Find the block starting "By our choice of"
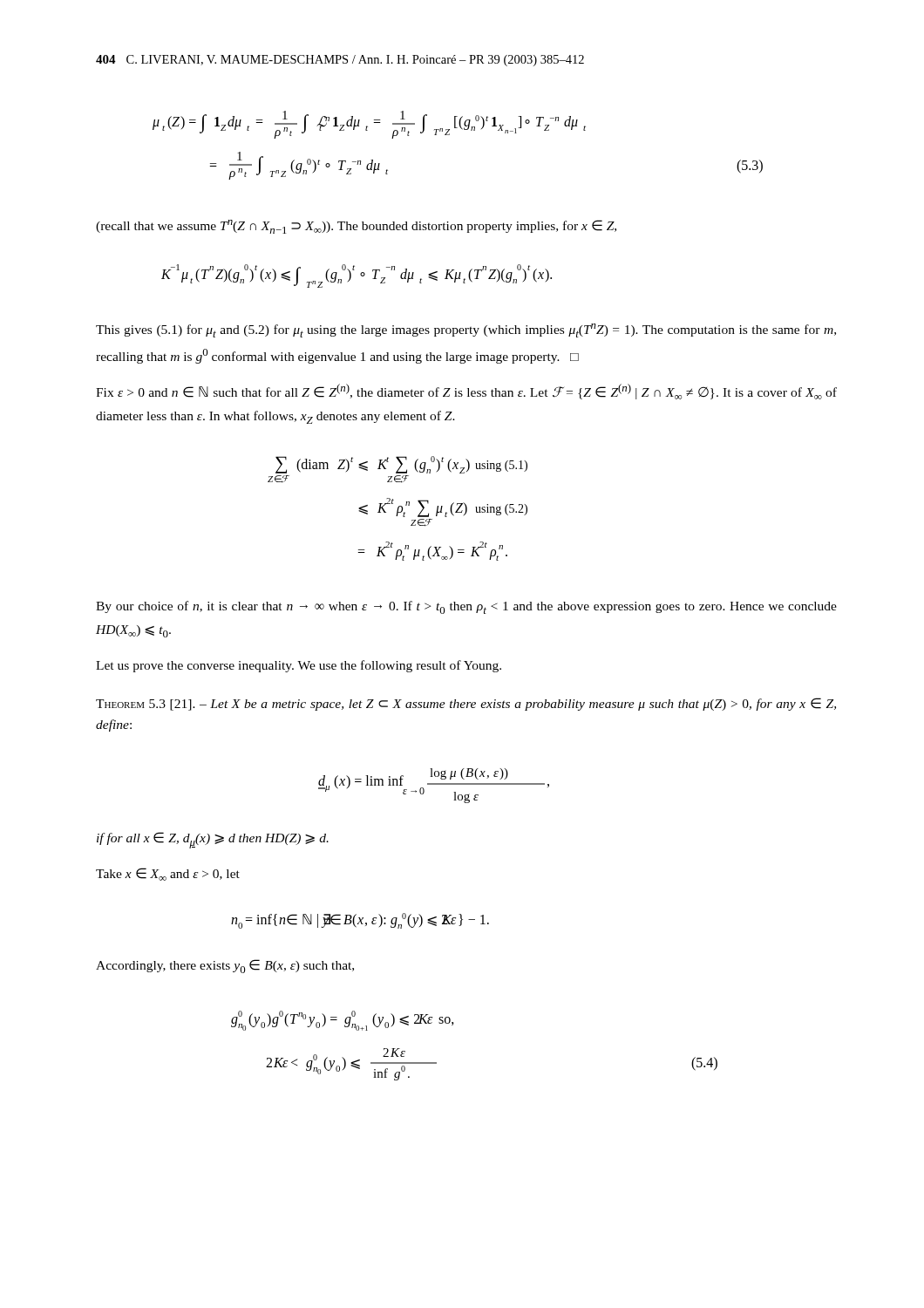 pos(466,619)
